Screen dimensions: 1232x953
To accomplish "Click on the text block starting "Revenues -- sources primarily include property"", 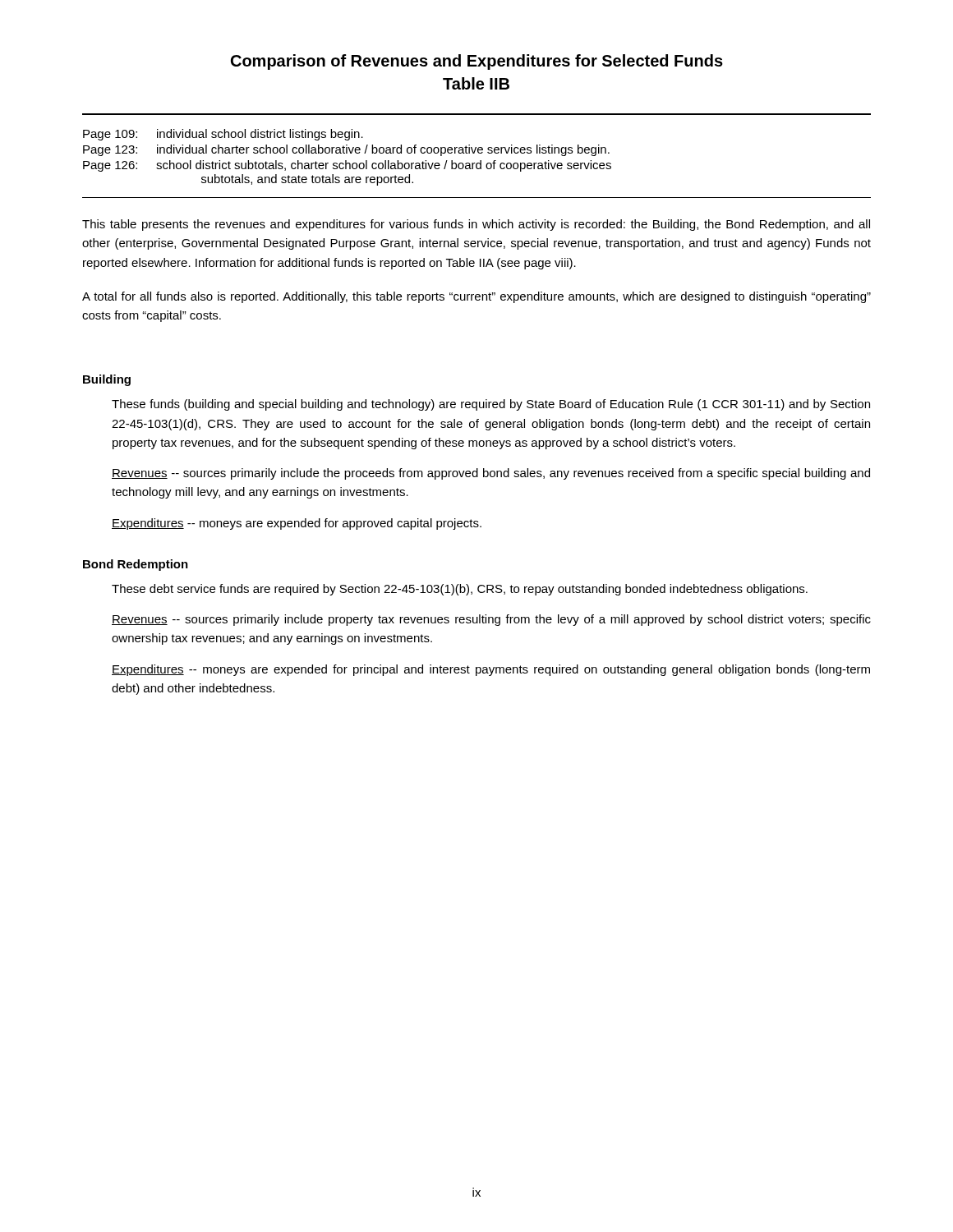I will 491,628.
